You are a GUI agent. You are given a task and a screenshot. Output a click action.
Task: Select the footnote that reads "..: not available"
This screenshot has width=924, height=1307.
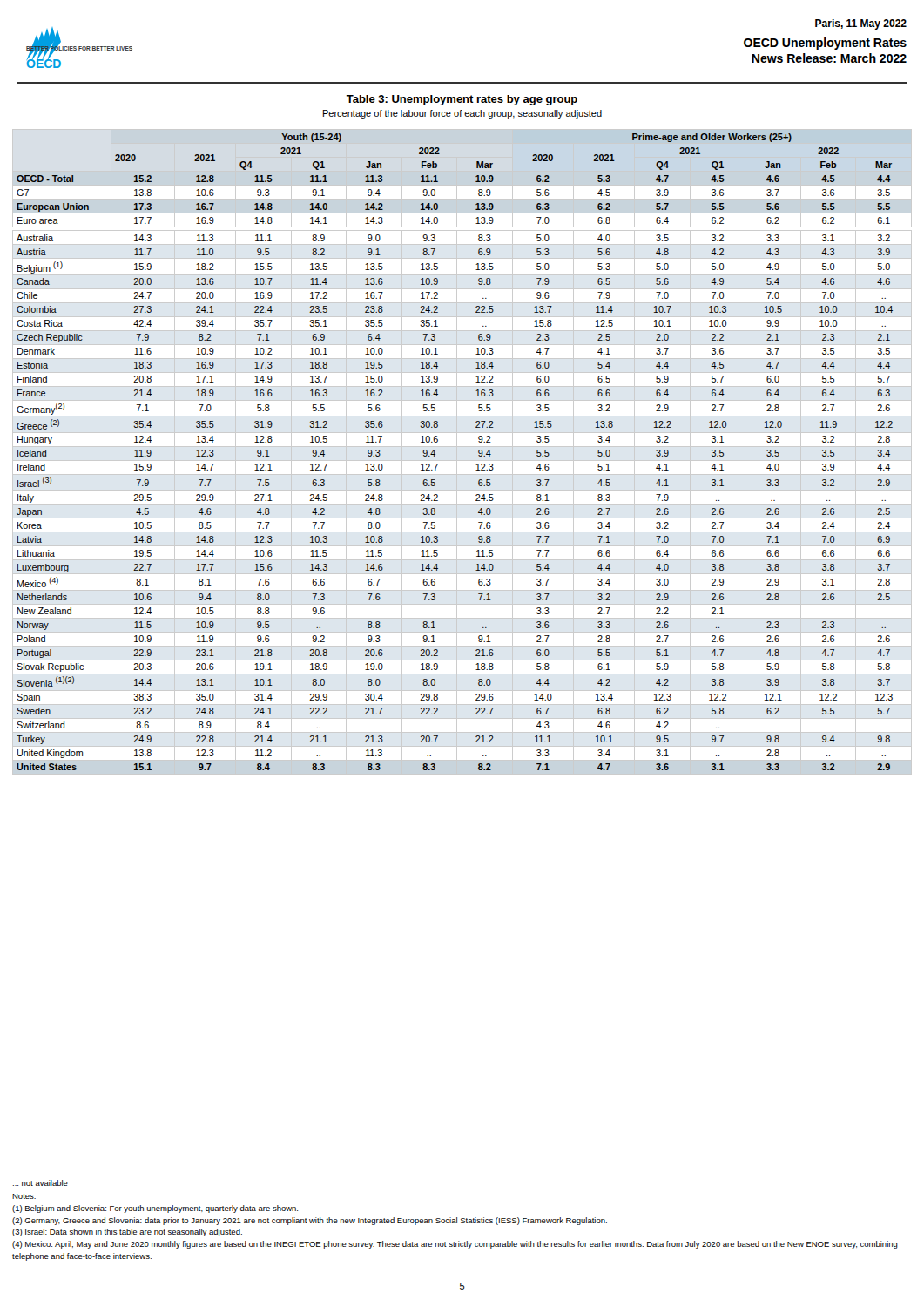click(x=40, y=1183)
